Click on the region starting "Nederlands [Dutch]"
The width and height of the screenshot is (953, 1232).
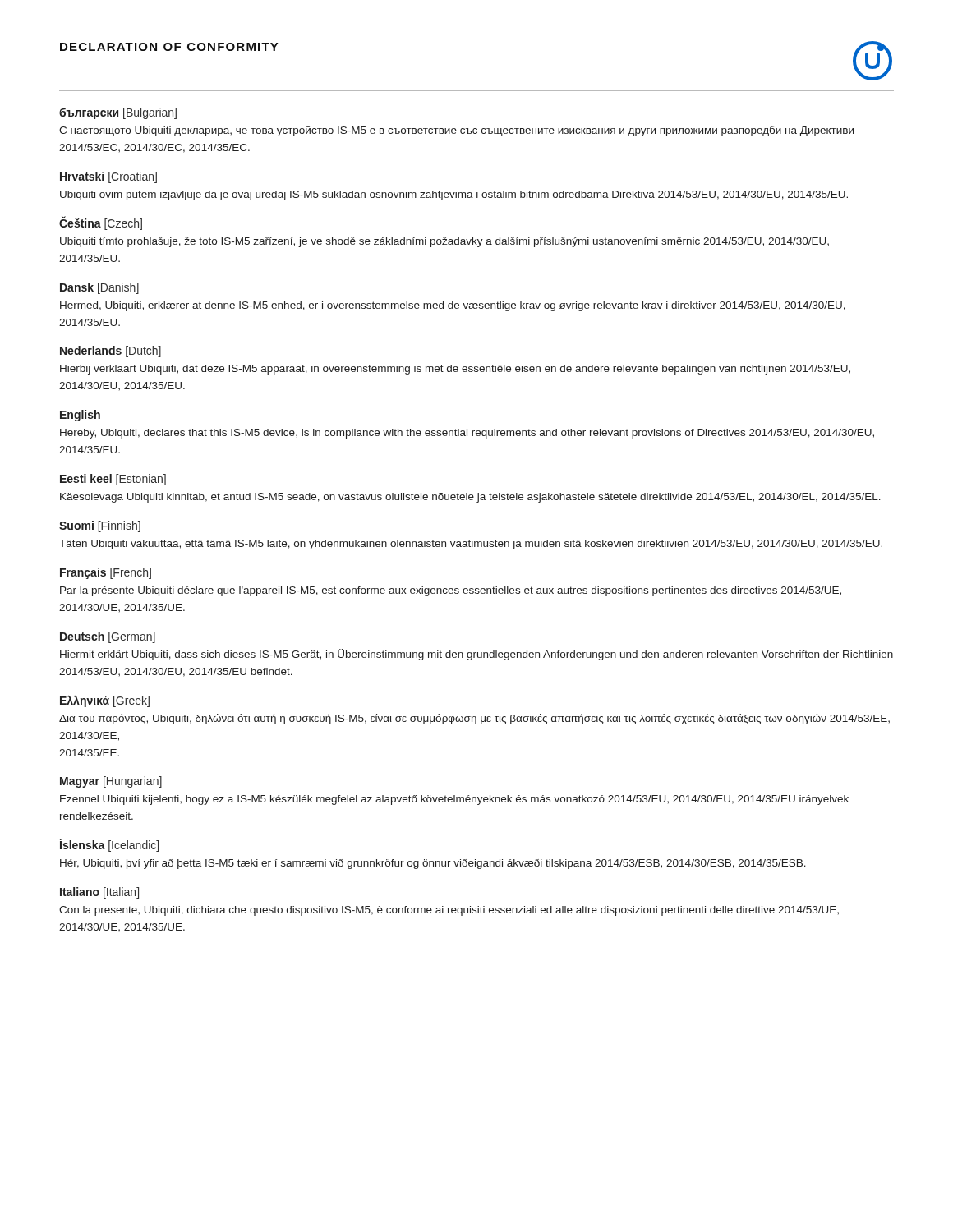(x=110, y=351)
